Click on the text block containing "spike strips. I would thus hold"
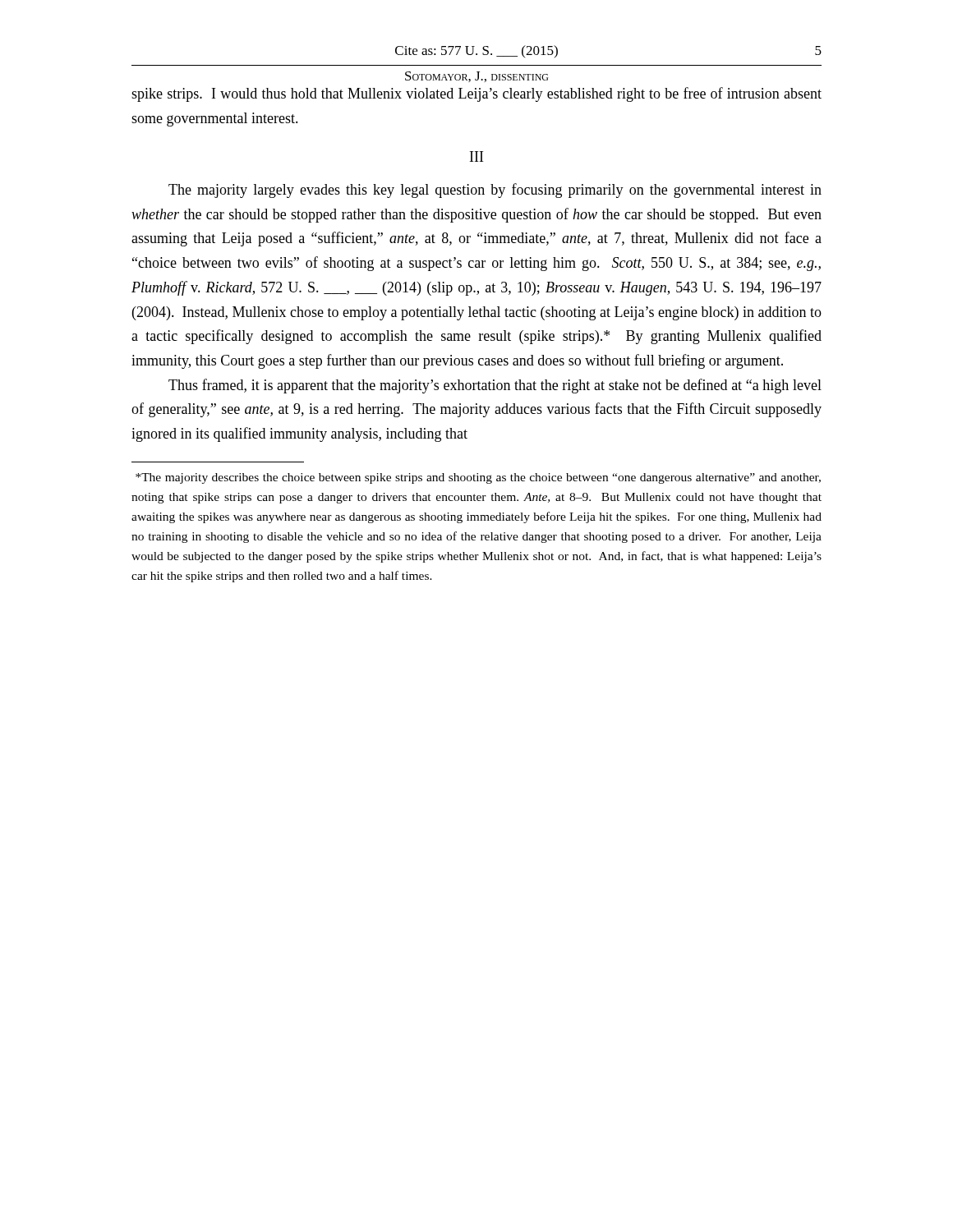 tap(476, 107)
